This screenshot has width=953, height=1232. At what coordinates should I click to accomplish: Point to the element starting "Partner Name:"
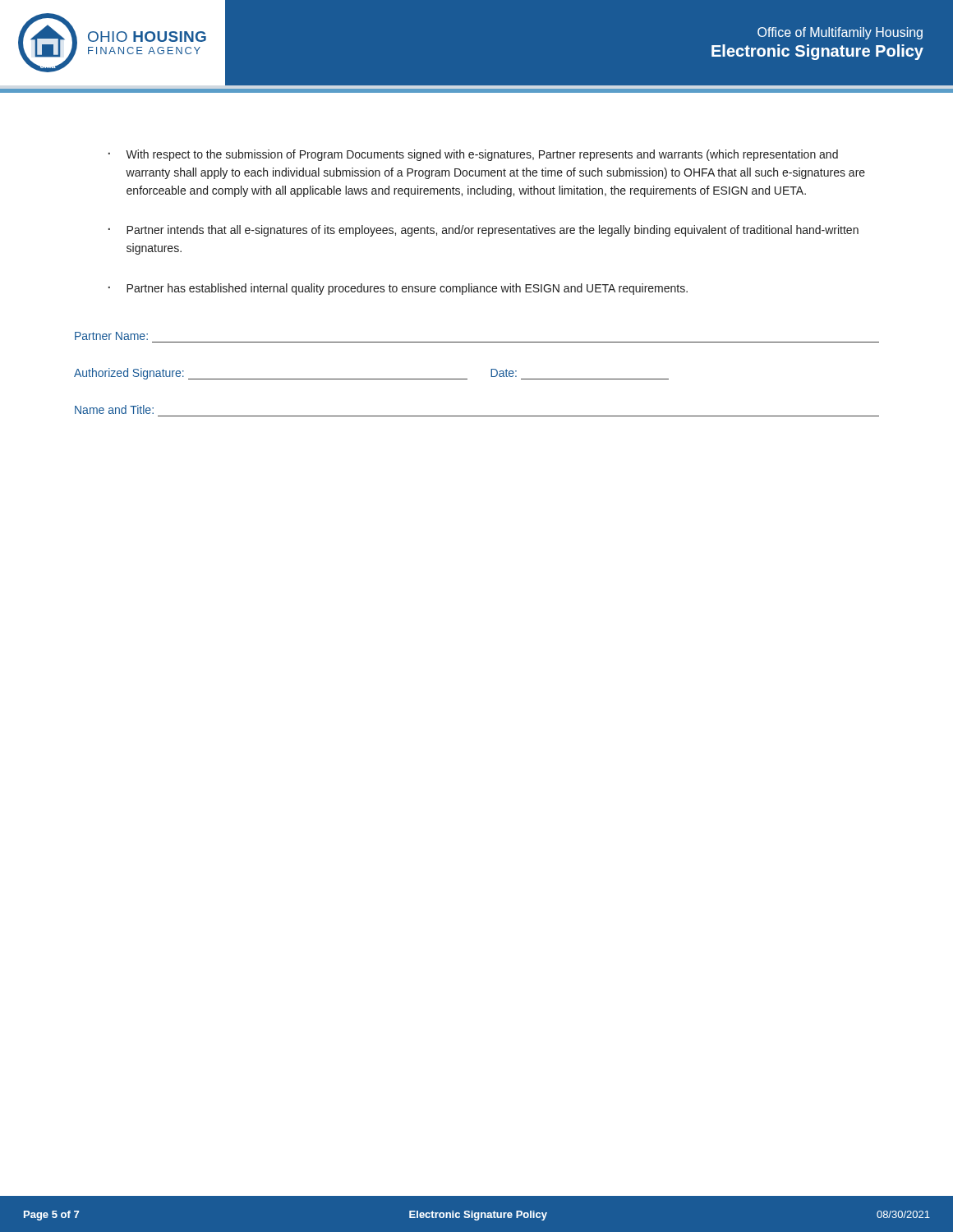(476, 334)
